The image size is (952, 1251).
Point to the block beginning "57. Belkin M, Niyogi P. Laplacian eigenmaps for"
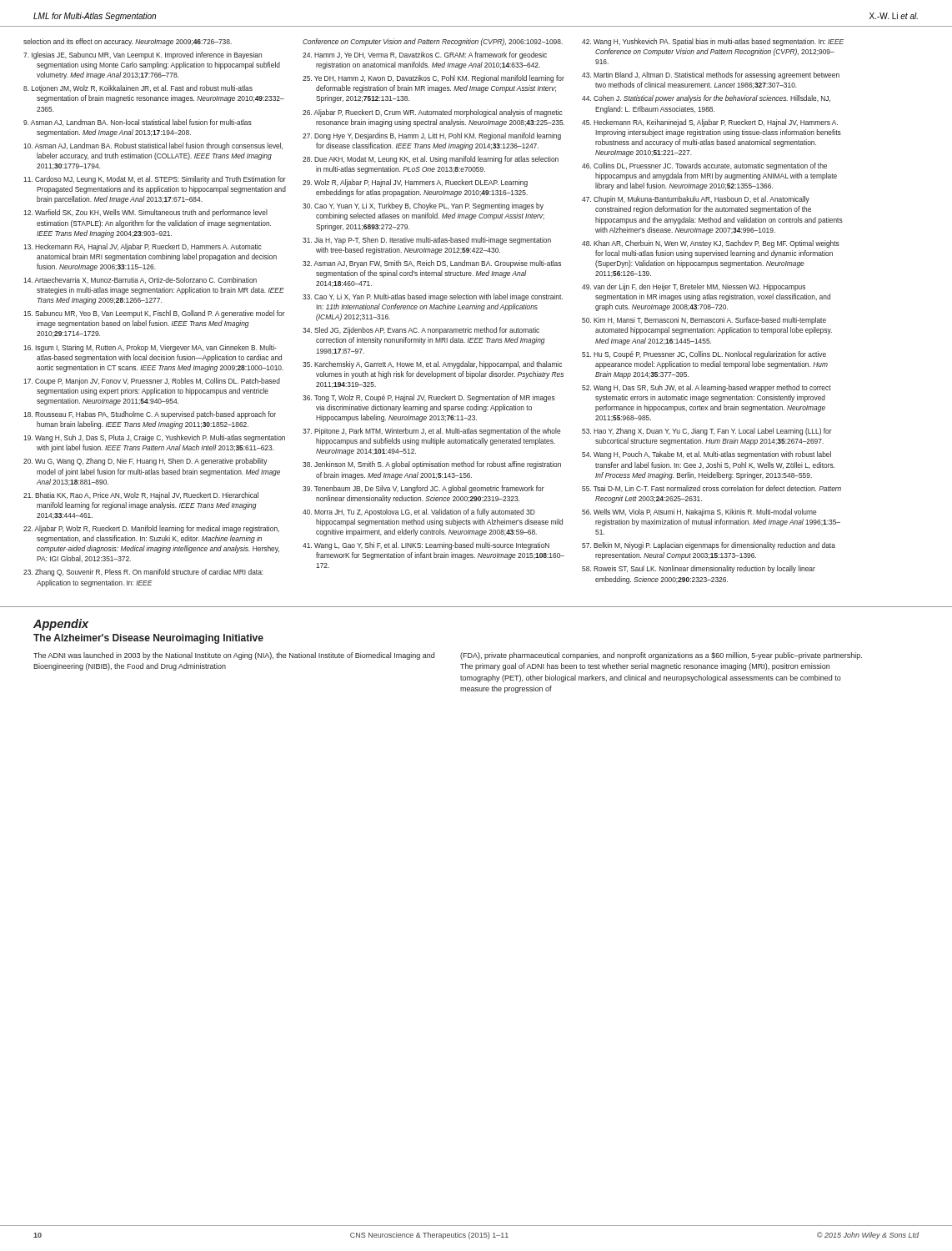(x=709, y=551)
